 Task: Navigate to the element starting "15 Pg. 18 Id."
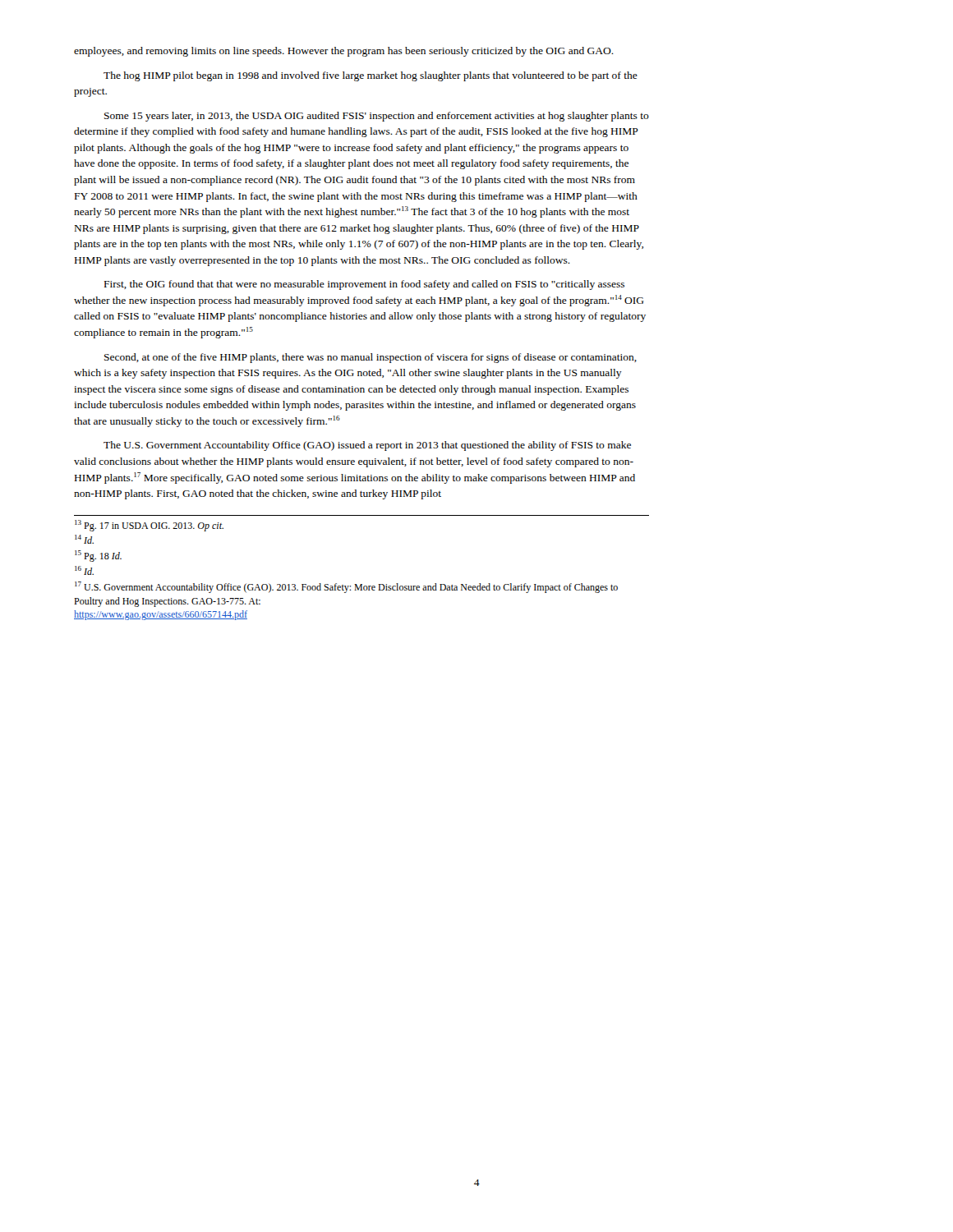tap(98, 556)
